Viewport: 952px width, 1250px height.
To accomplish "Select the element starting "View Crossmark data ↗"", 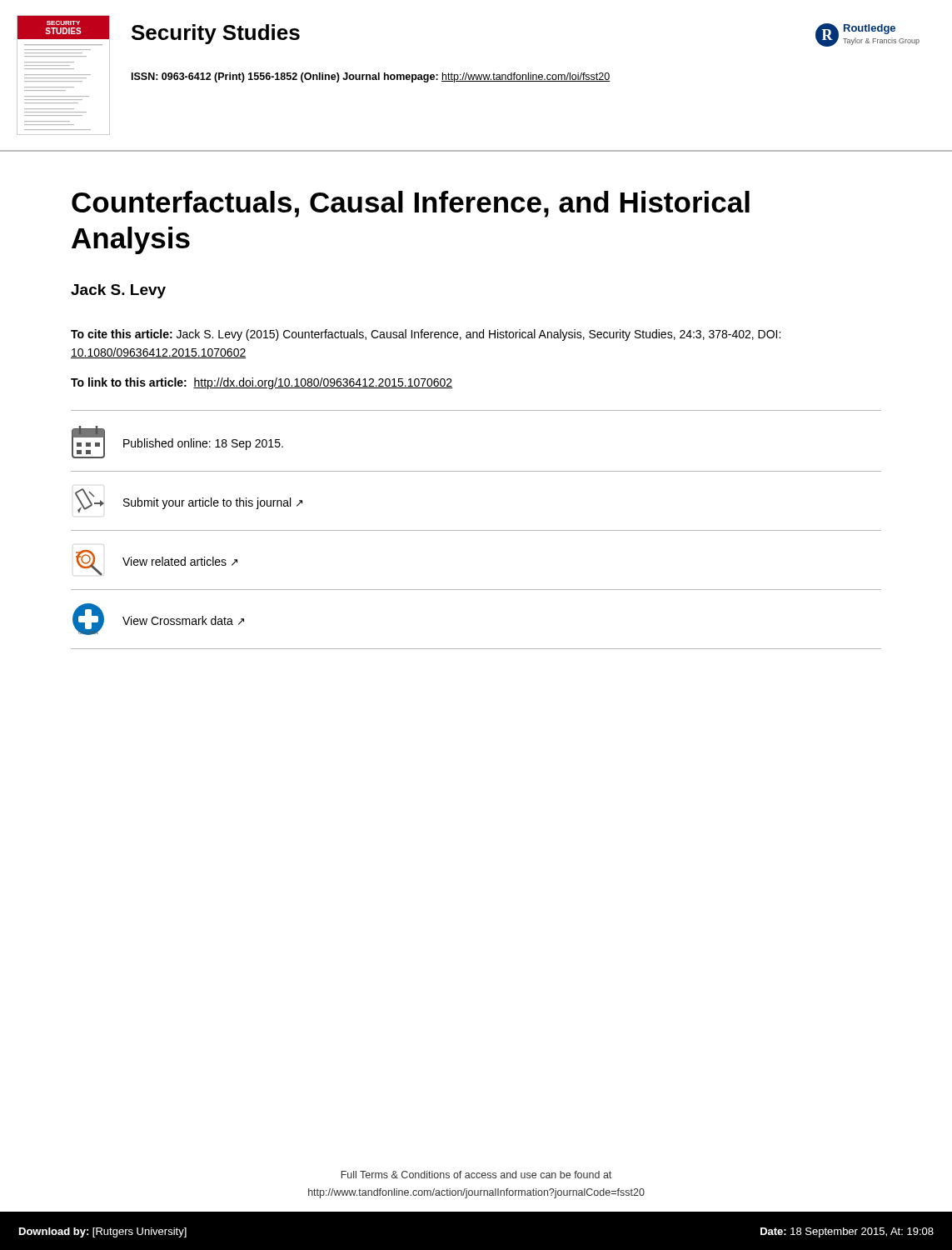I will [x=184, y=621].
